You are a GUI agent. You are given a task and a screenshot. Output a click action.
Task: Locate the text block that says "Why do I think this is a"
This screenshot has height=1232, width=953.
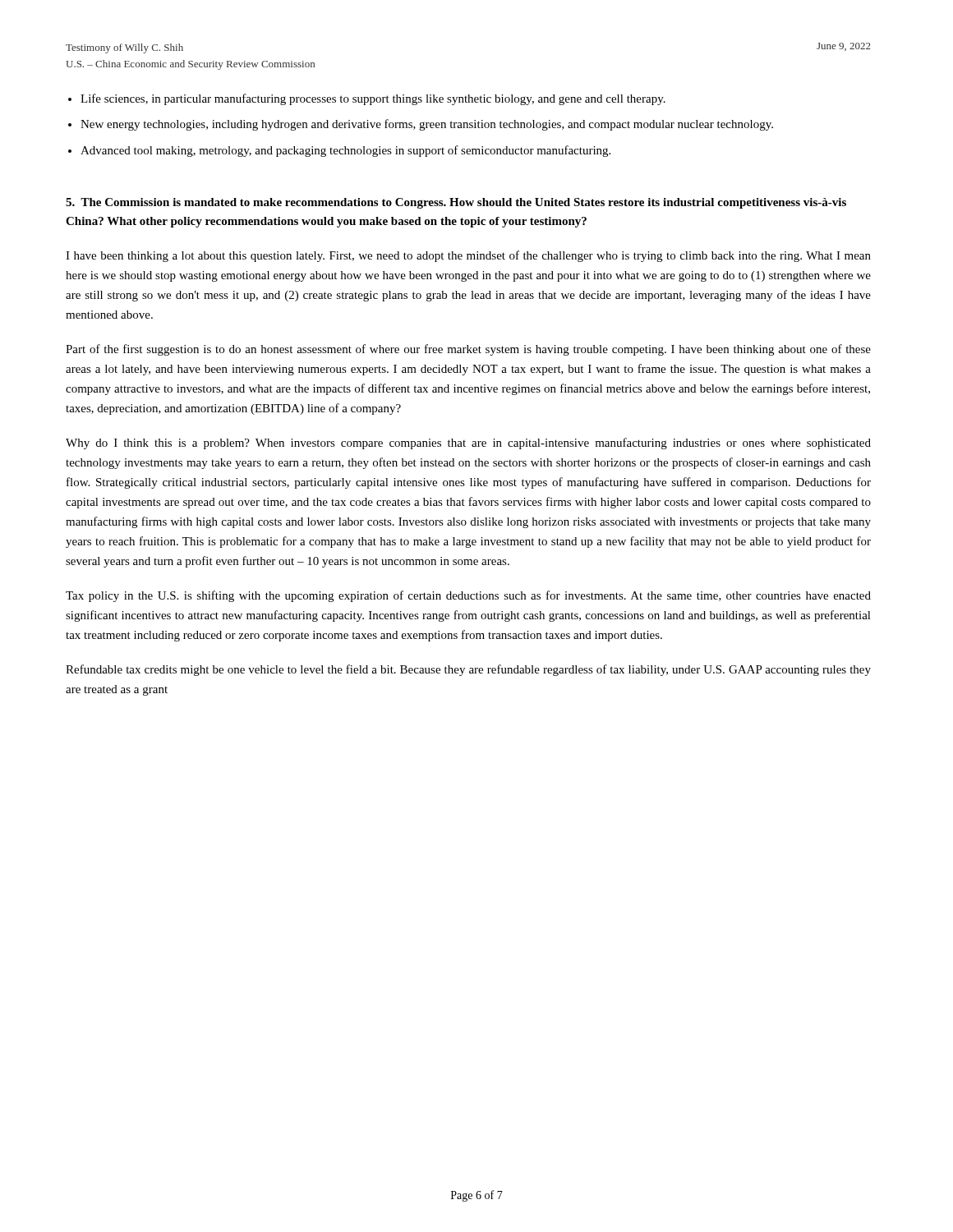click(468, 502)
